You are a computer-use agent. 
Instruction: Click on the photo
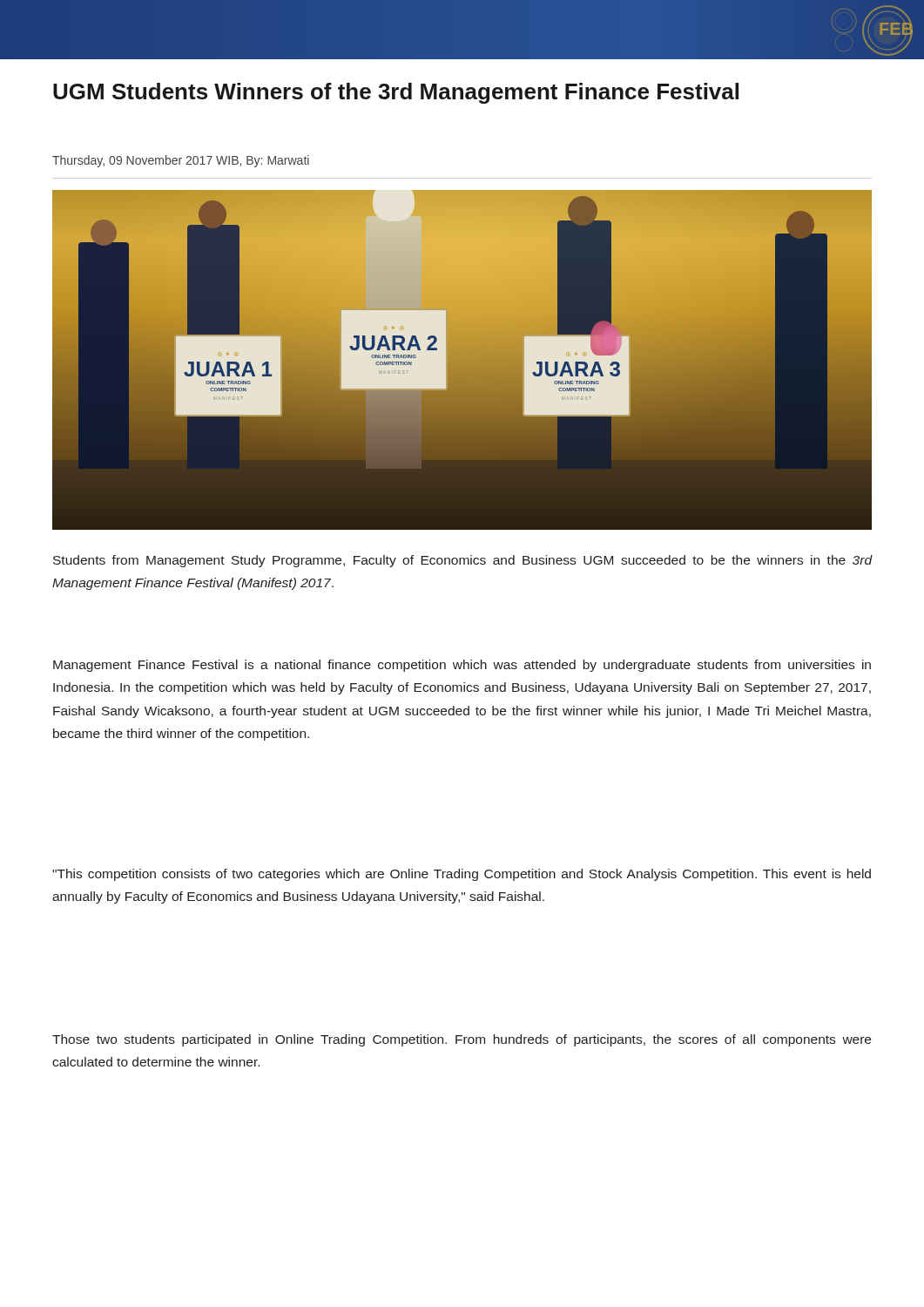(x=462, y=360)
